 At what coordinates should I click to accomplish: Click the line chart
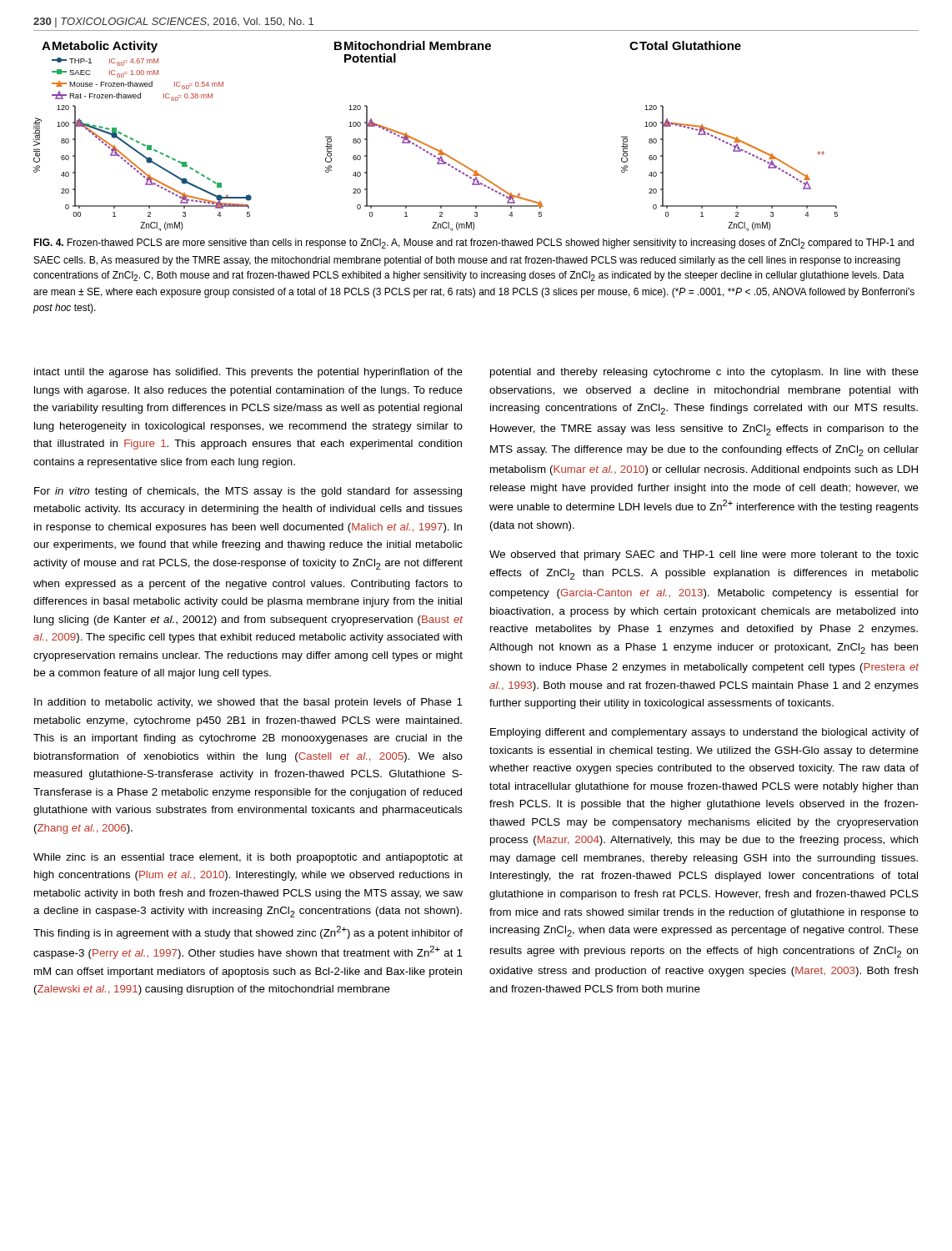tap(476, 133)
